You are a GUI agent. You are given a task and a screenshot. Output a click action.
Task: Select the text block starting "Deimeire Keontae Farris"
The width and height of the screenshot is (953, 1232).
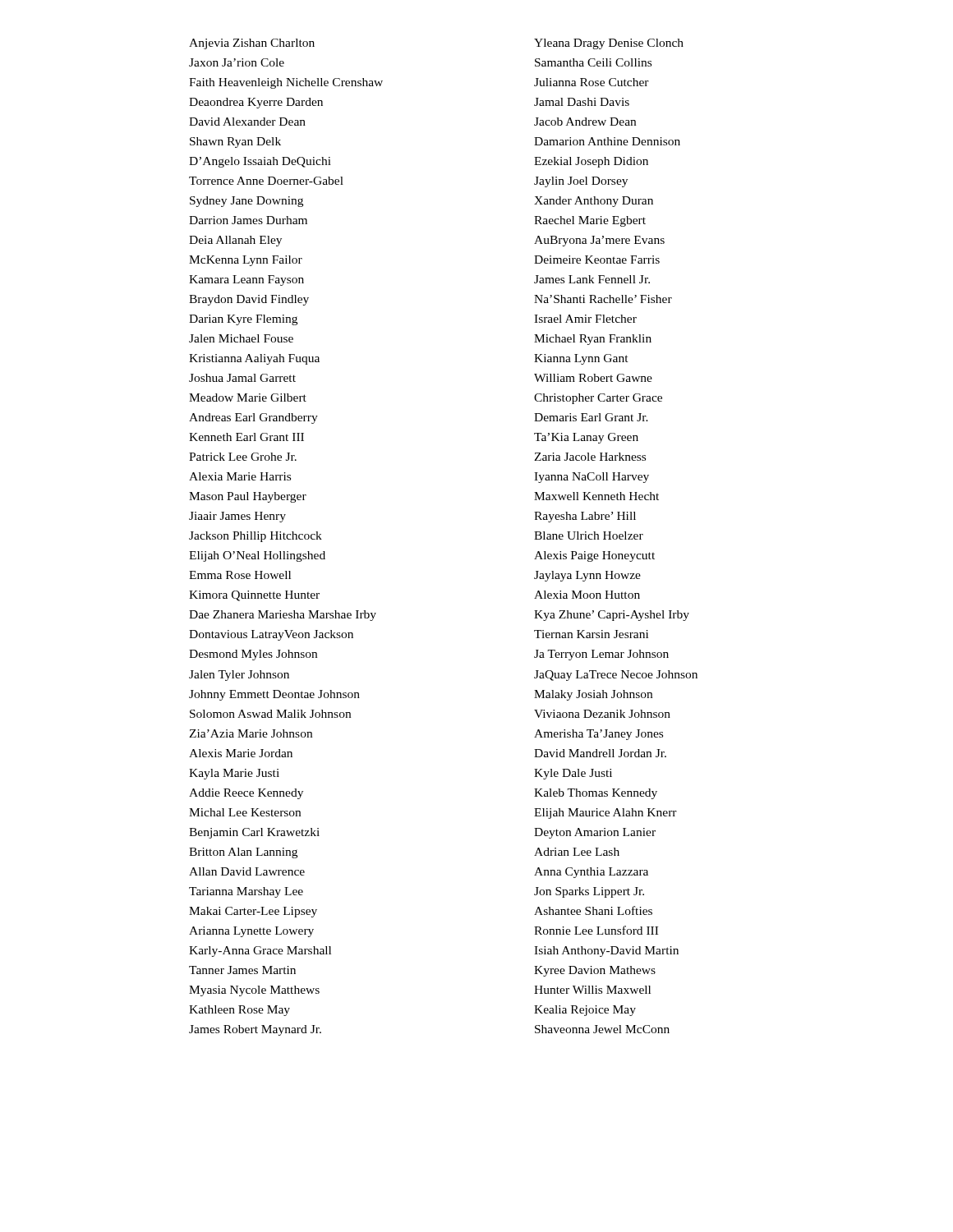(x=597, y=260)
